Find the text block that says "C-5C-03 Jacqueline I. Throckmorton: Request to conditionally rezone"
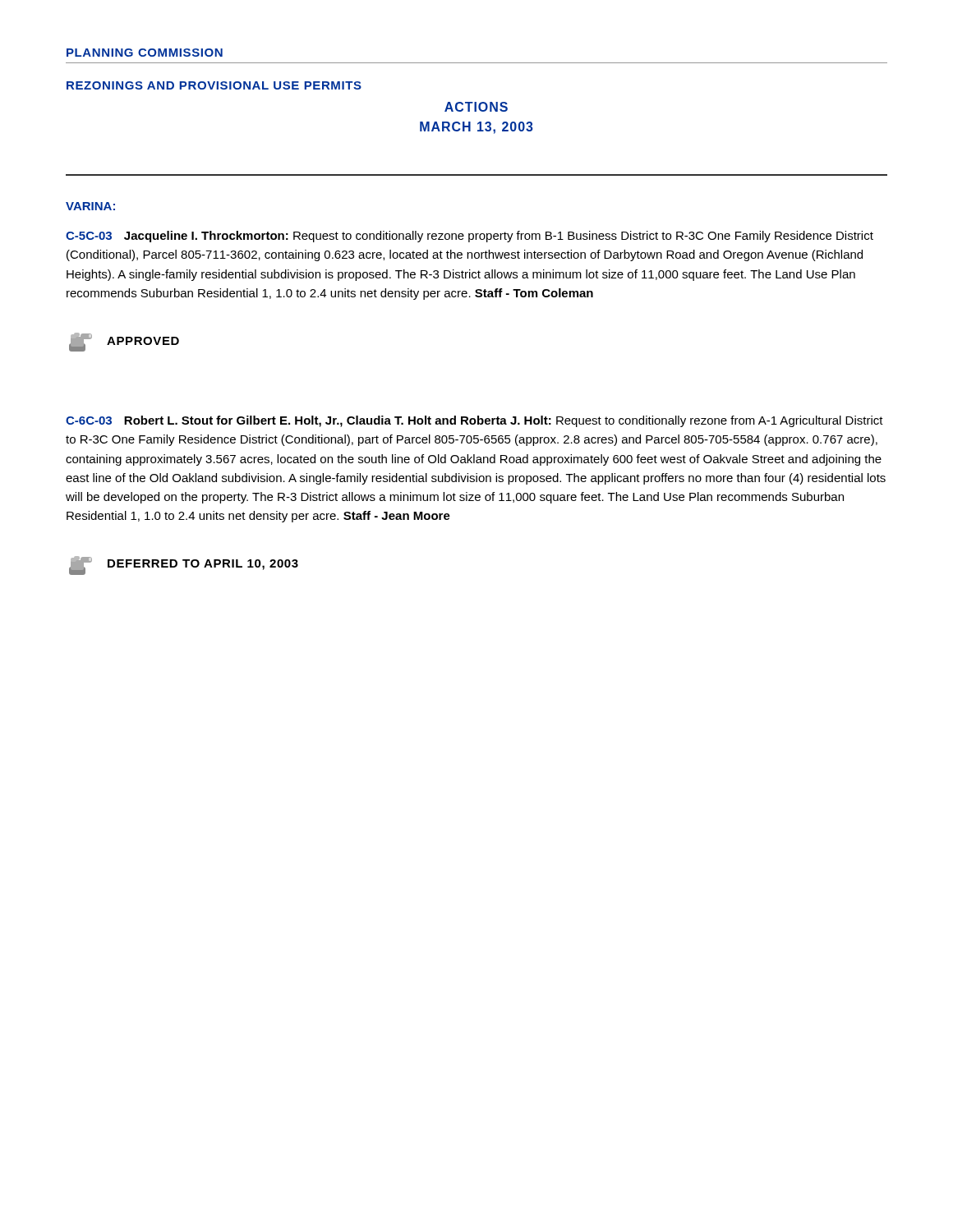Viewport: 953px width, 1232px height. (469, 264)
